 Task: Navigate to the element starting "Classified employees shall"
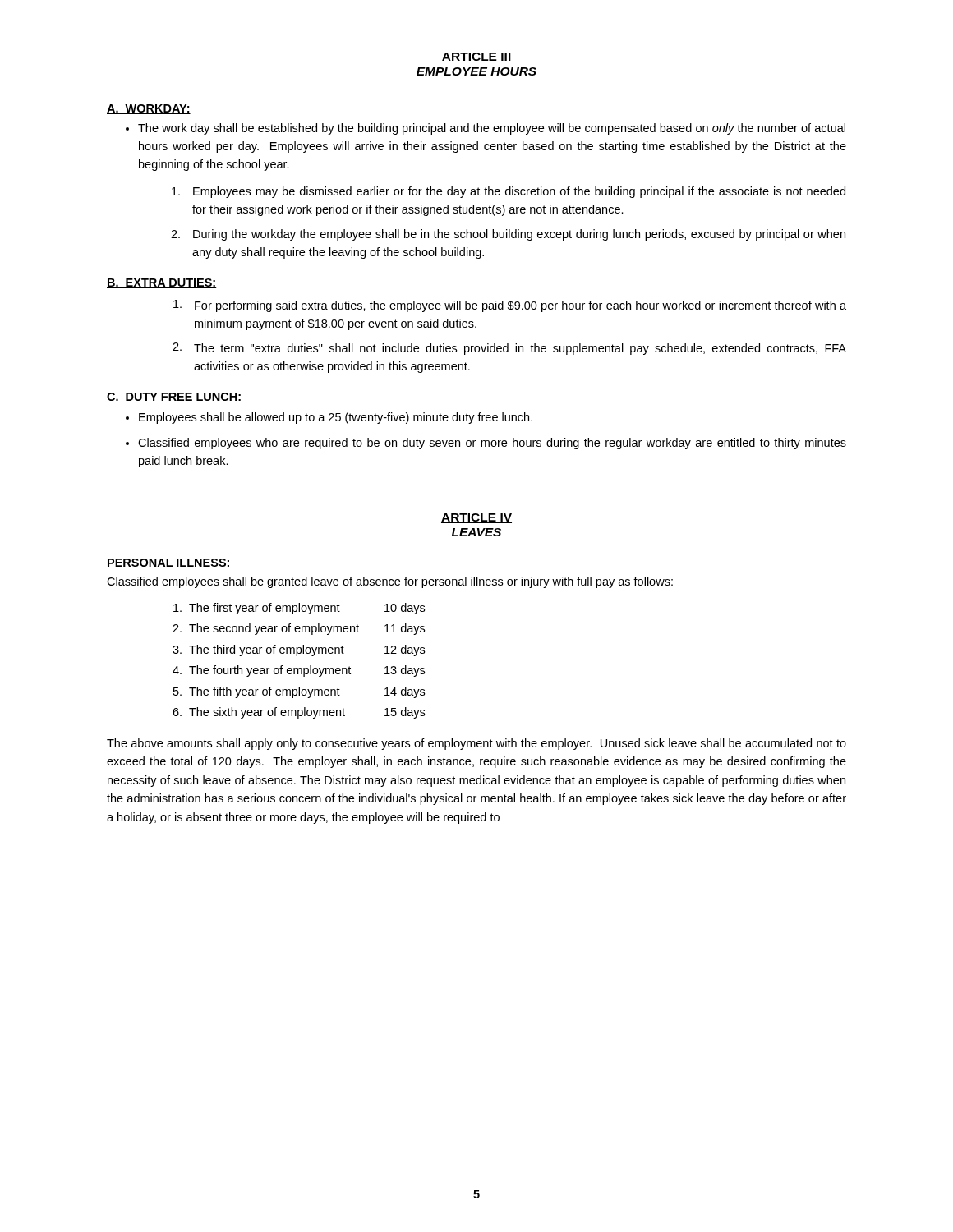(390, 581)
